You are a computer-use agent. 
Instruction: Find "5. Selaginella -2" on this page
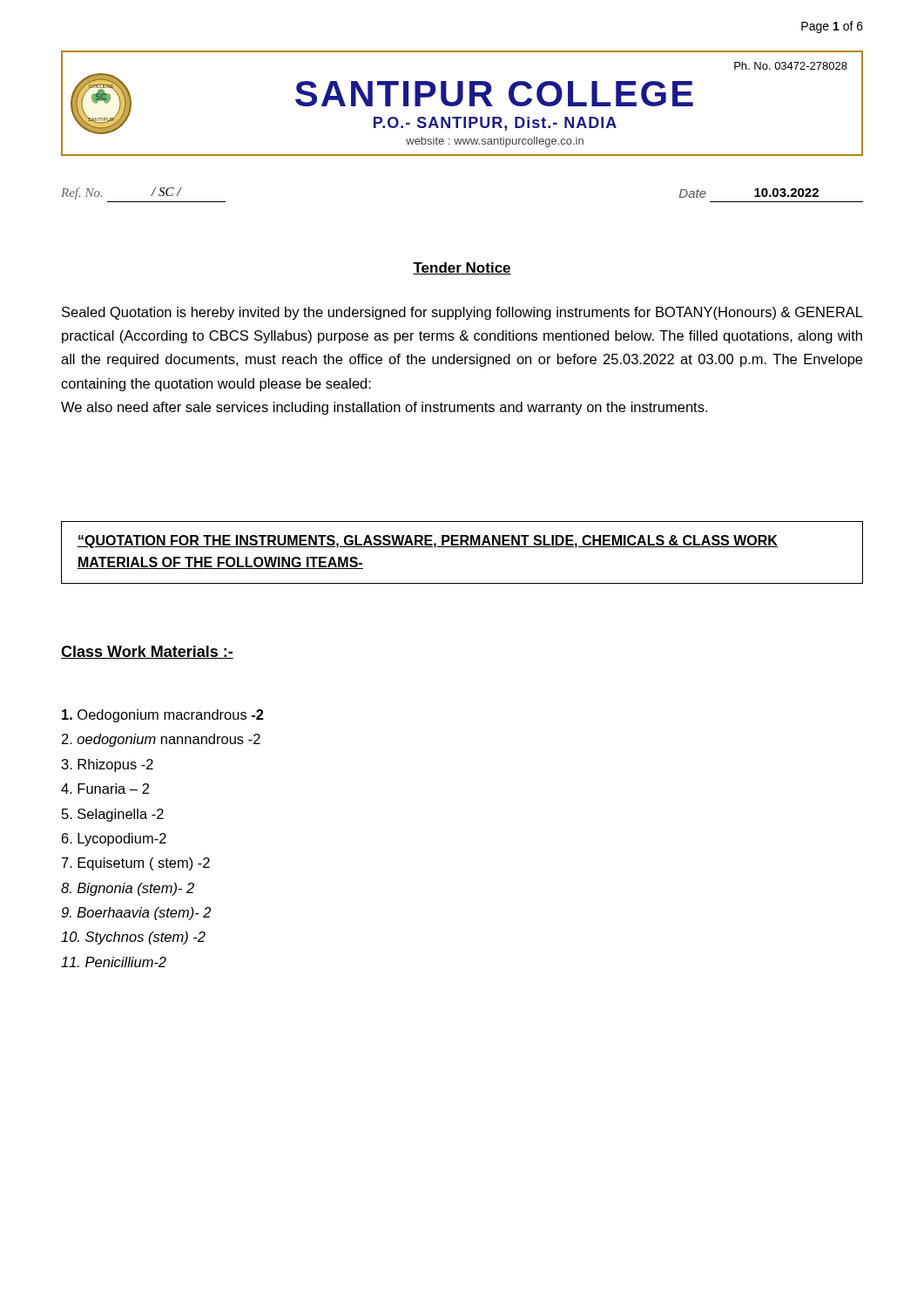coord(112,813)
